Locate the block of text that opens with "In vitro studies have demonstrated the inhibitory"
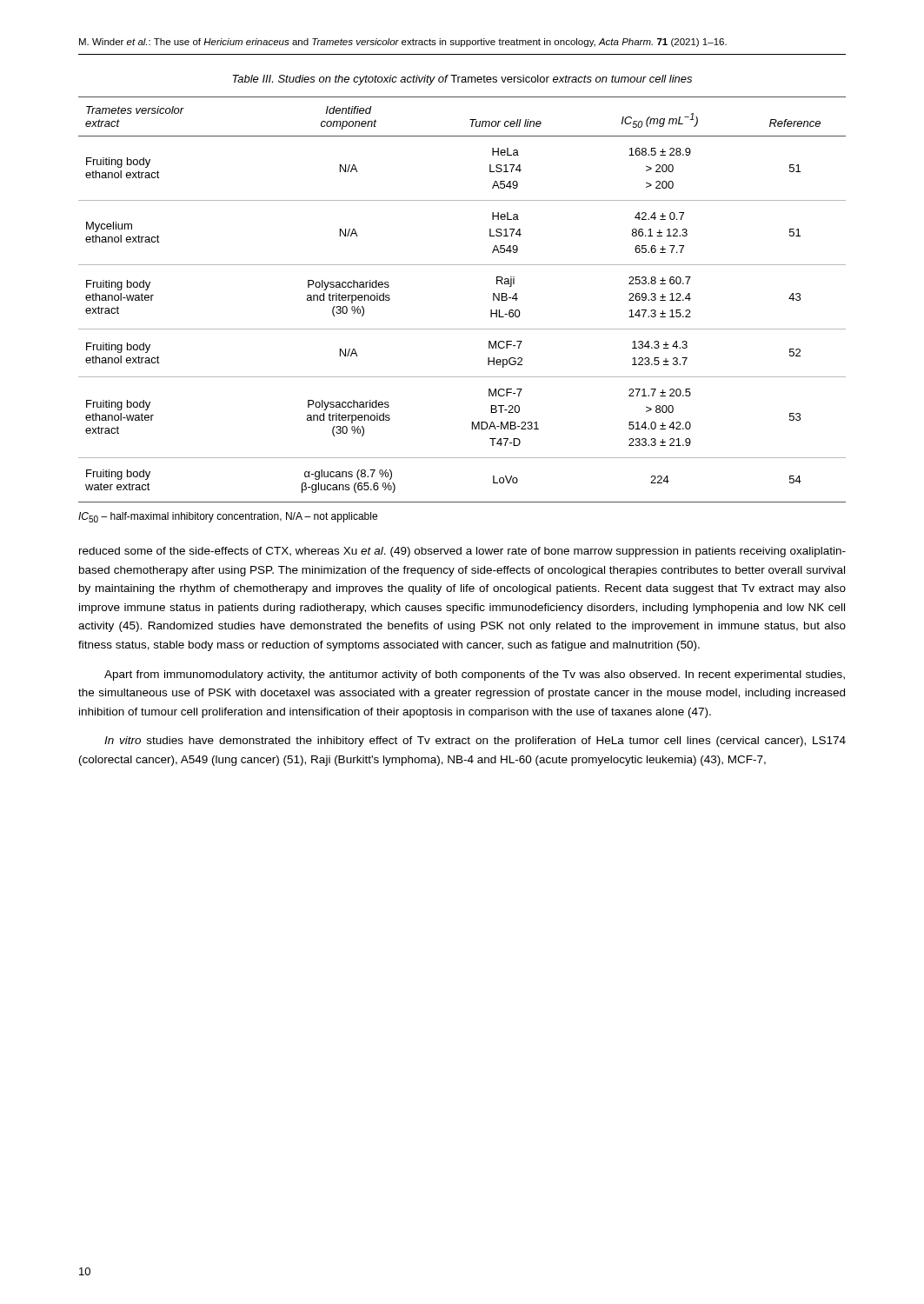This screenshot has width=924, height=1304. [x=462, y=750]
